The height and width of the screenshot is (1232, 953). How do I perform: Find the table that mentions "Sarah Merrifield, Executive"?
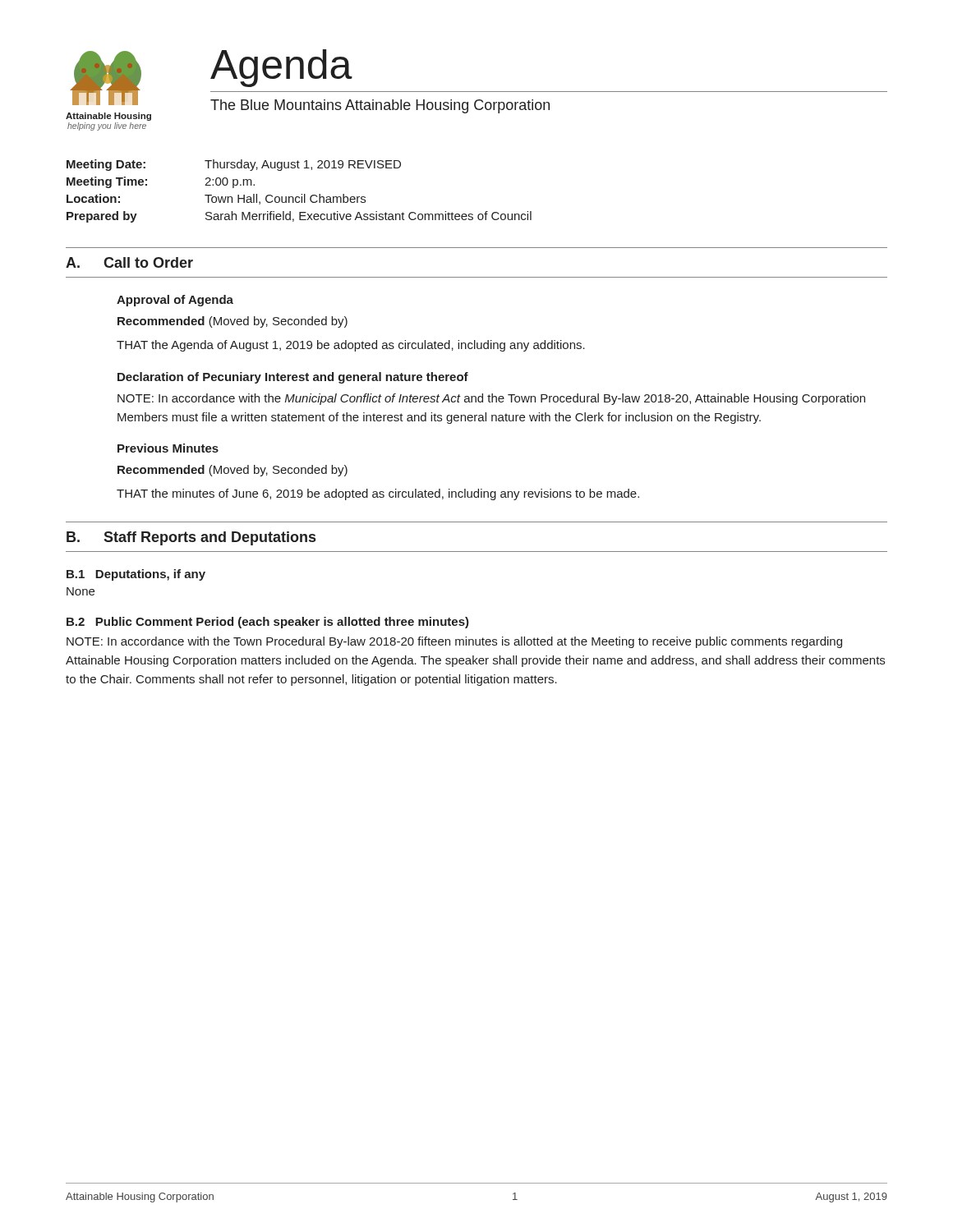[x=476, y=190]
